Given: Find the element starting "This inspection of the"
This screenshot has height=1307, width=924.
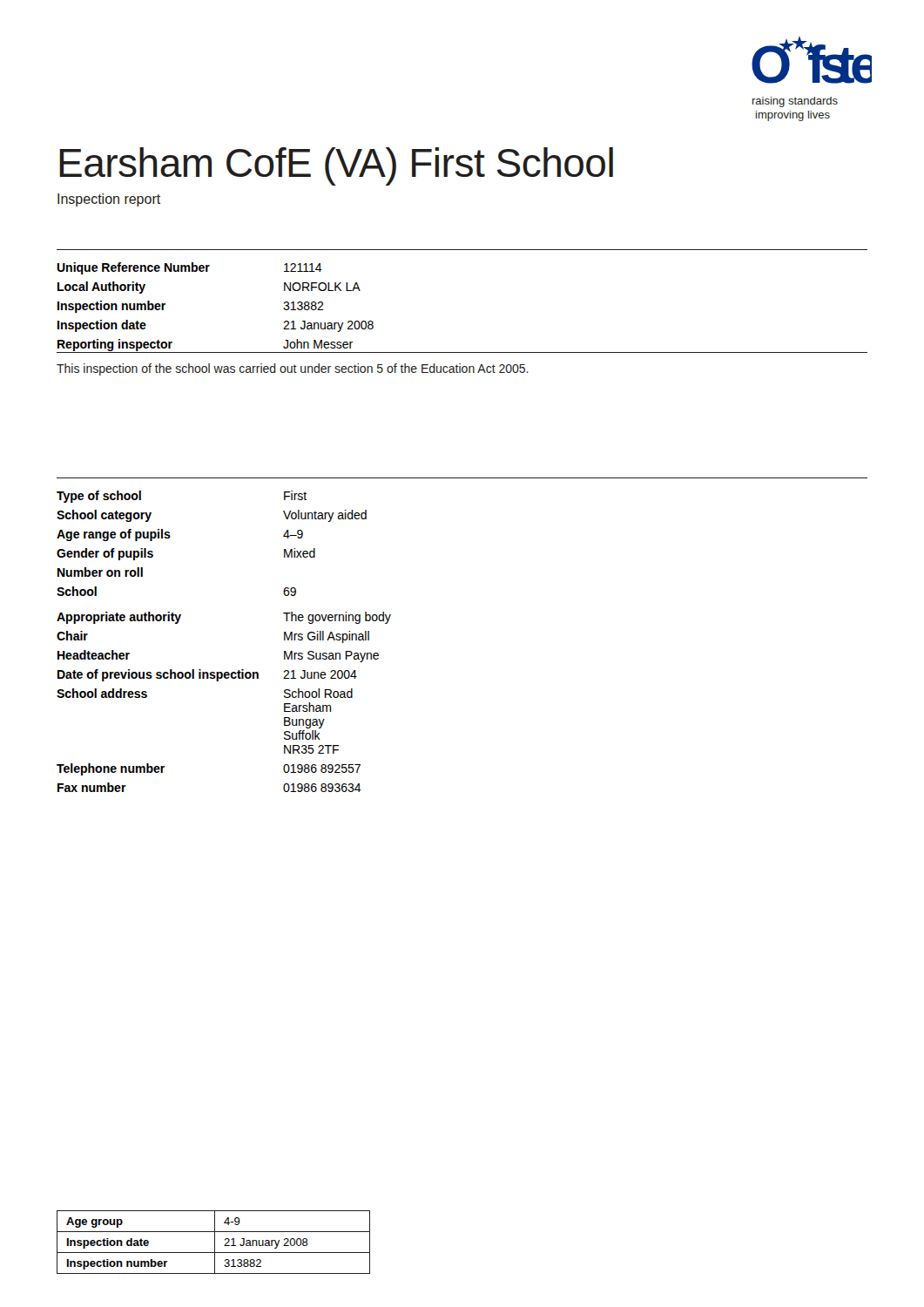Looking at the screenshot, I should (293, 369).
